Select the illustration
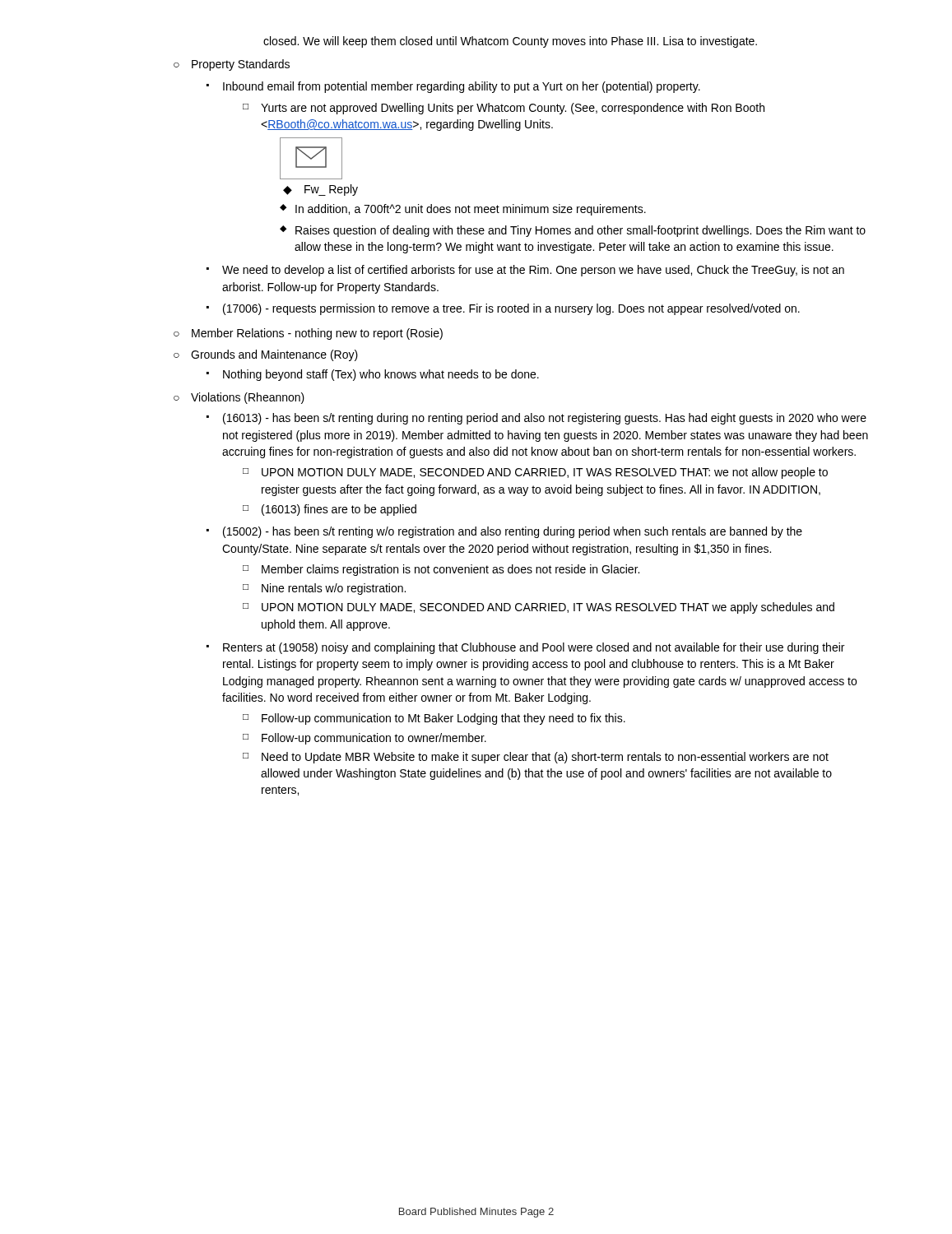Image resolution: width=952 pixels, height=1234 pixels. pyautogui.click(x=575, y=167)
